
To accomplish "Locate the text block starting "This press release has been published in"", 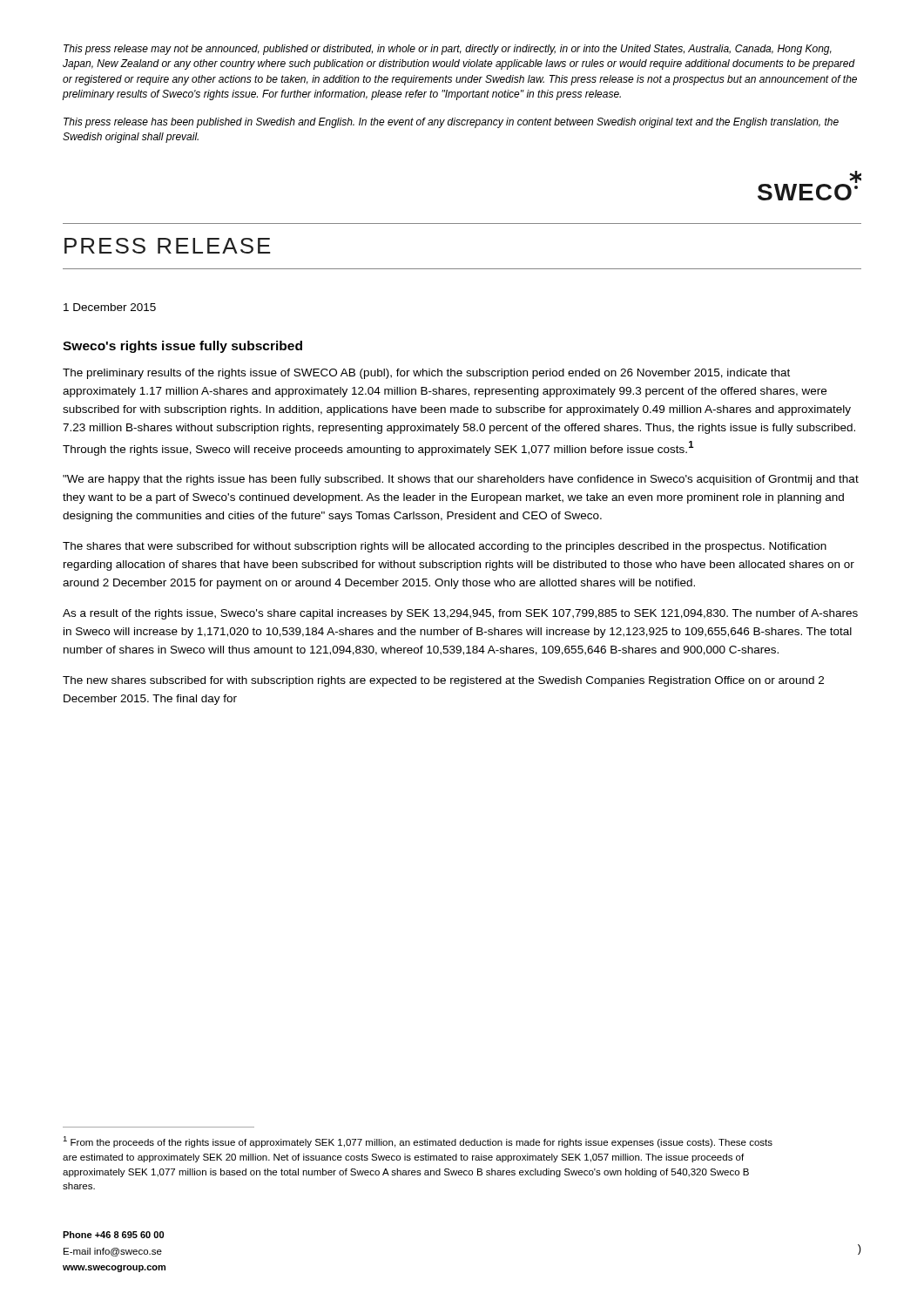I will pos(451,129).
